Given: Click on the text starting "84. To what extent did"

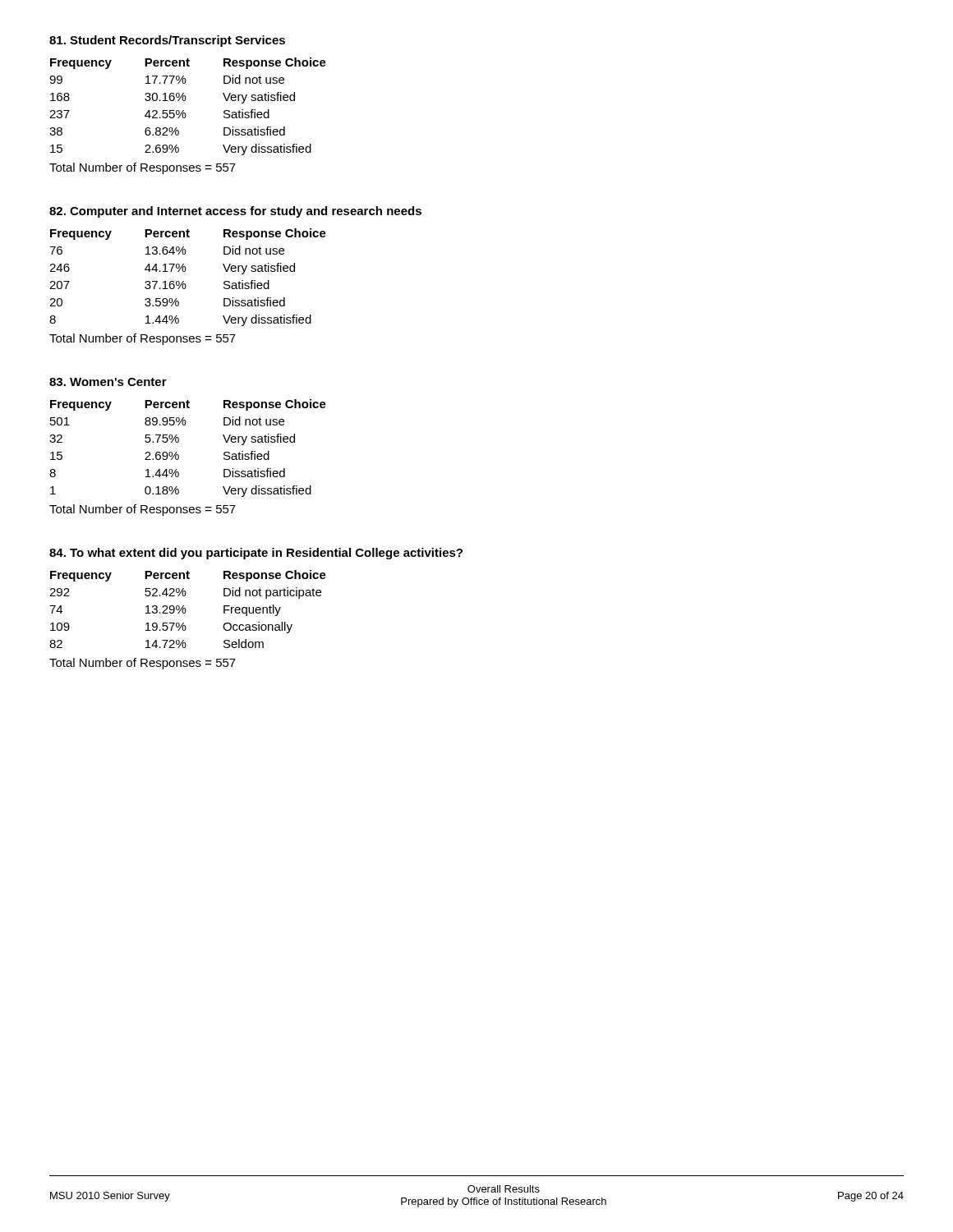Looking at the screenshot, I should click(256, 552).
